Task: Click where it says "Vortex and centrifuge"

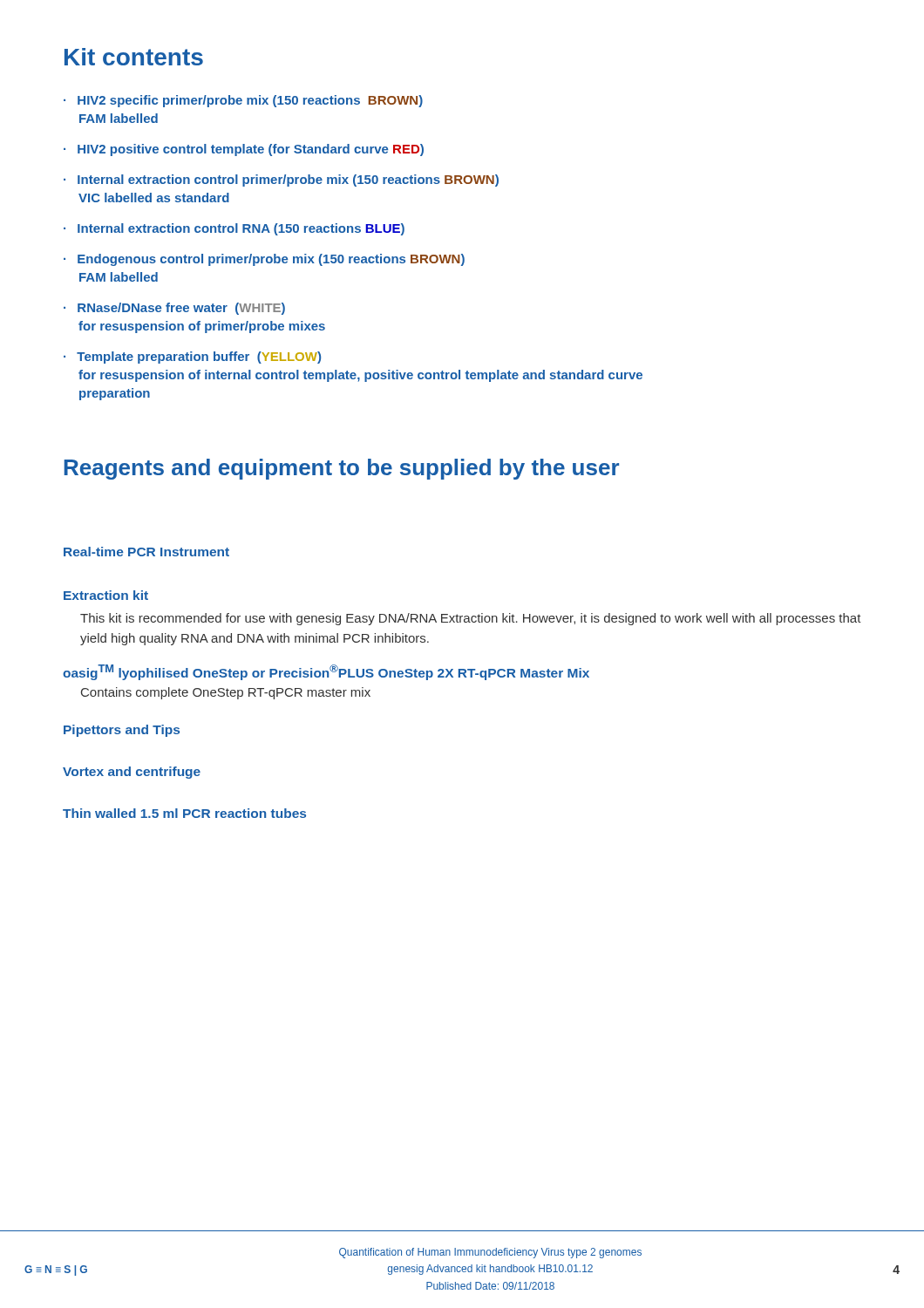Action: [132, 773]
